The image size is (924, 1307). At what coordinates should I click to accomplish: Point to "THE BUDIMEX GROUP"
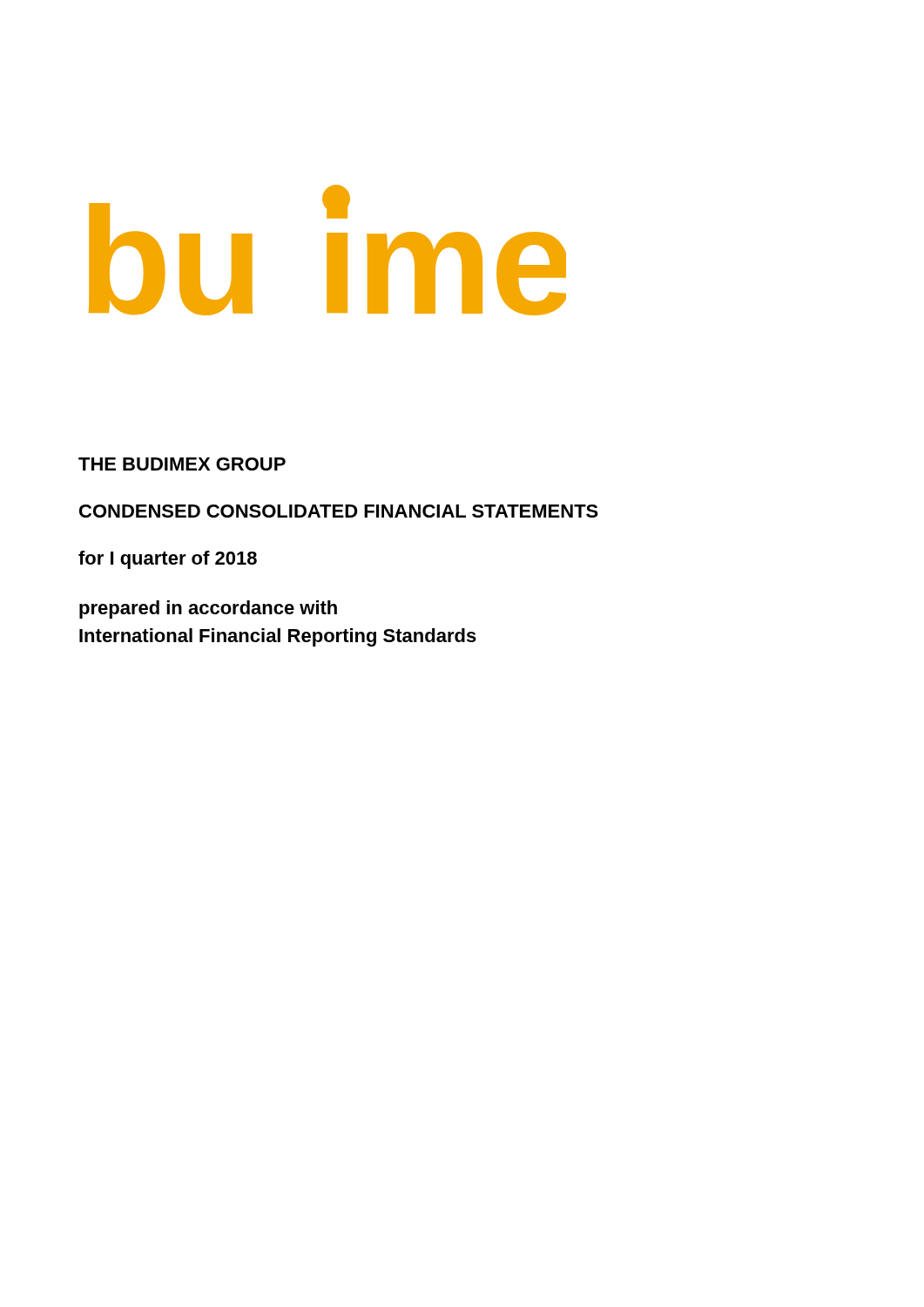[182, 464]
